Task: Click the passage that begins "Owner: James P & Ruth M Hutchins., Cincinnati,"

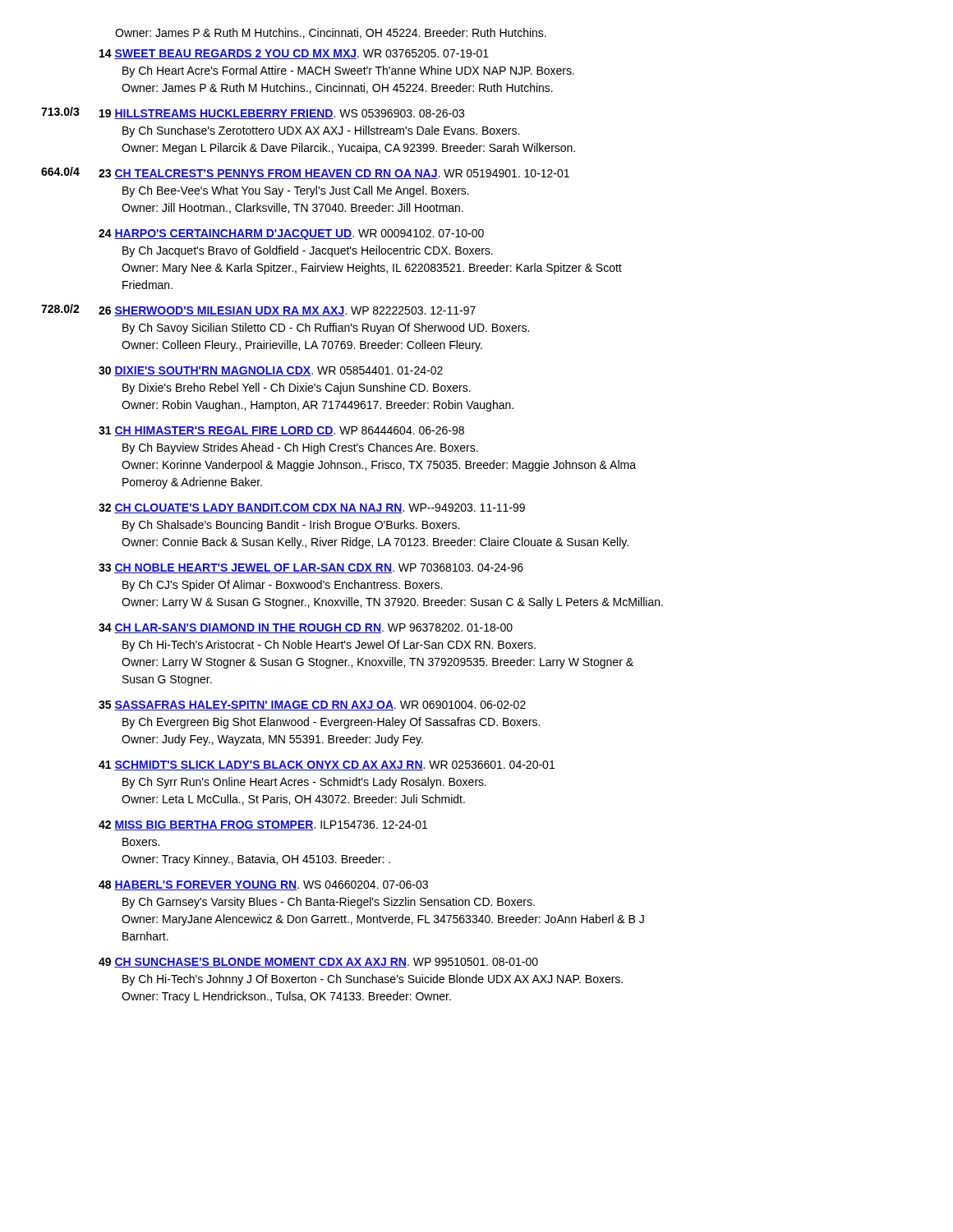Action: 331,33
